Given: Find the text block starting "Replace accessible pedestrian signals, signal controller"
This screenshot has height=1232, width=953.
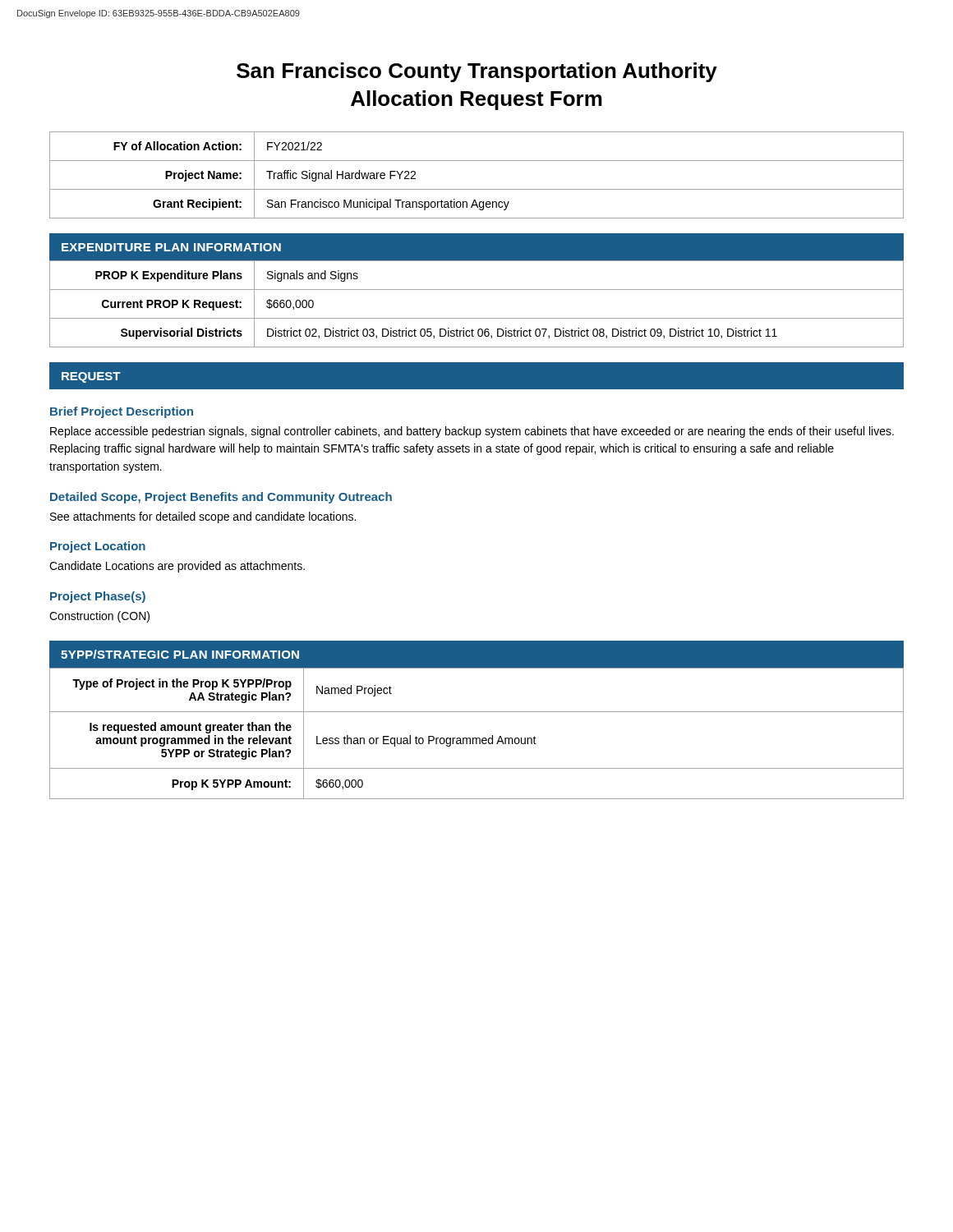Looking at the screenshot, I should pyautogui.click(x=472, y=449).
